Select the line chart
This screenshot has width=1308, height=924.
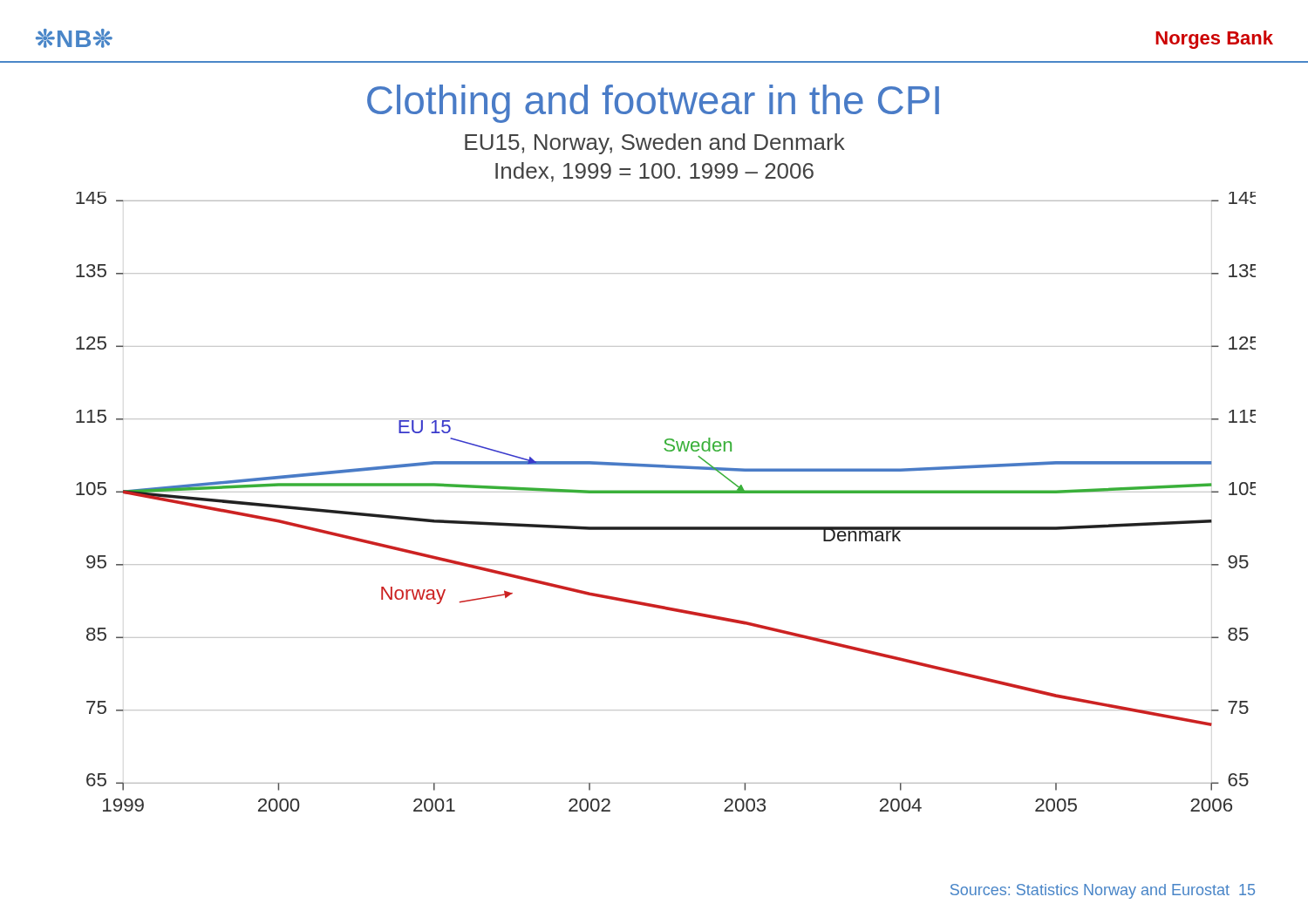[x=654, y=514]
